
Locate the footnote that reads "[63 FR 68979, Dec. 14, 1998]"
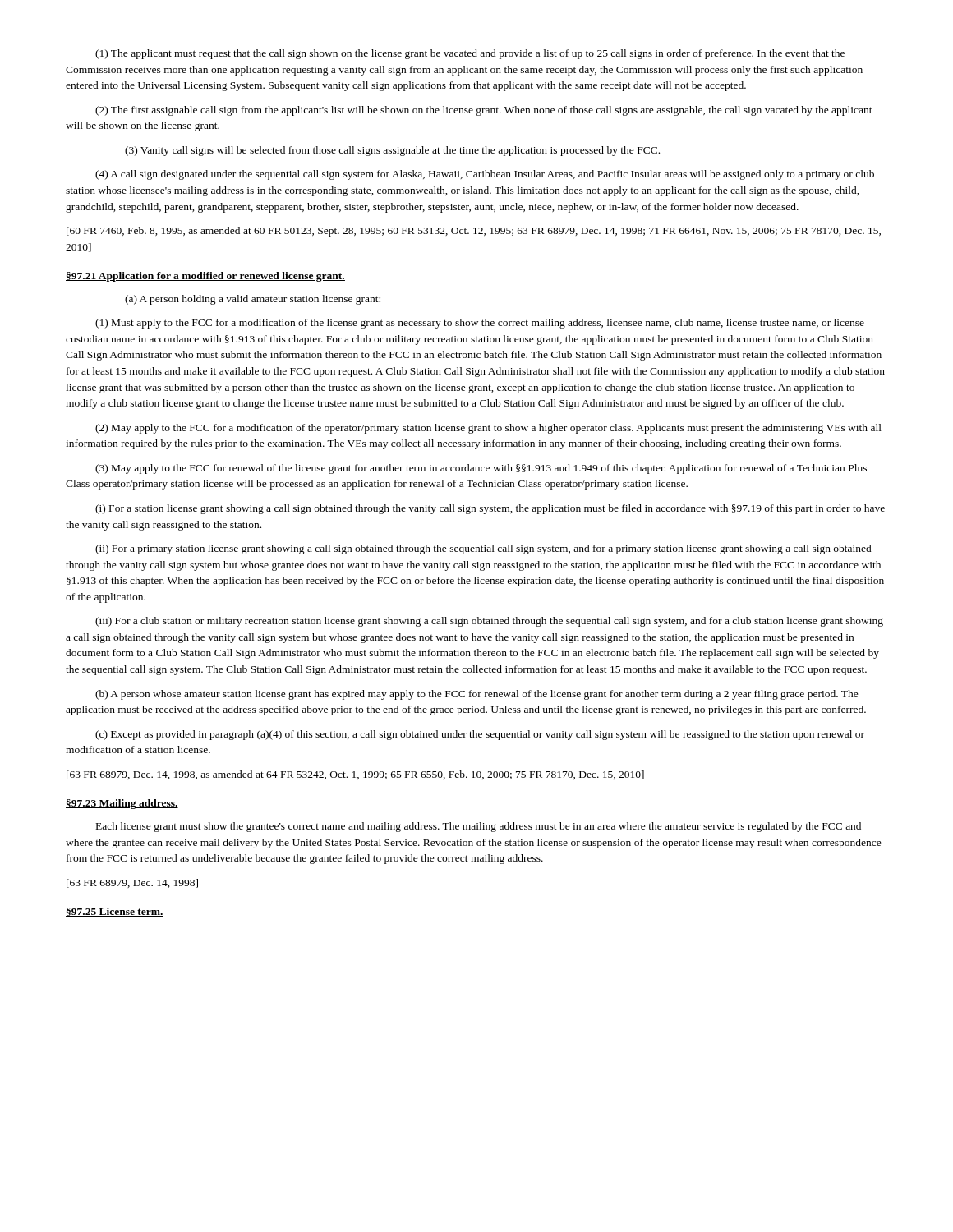(x=132, y=883)
